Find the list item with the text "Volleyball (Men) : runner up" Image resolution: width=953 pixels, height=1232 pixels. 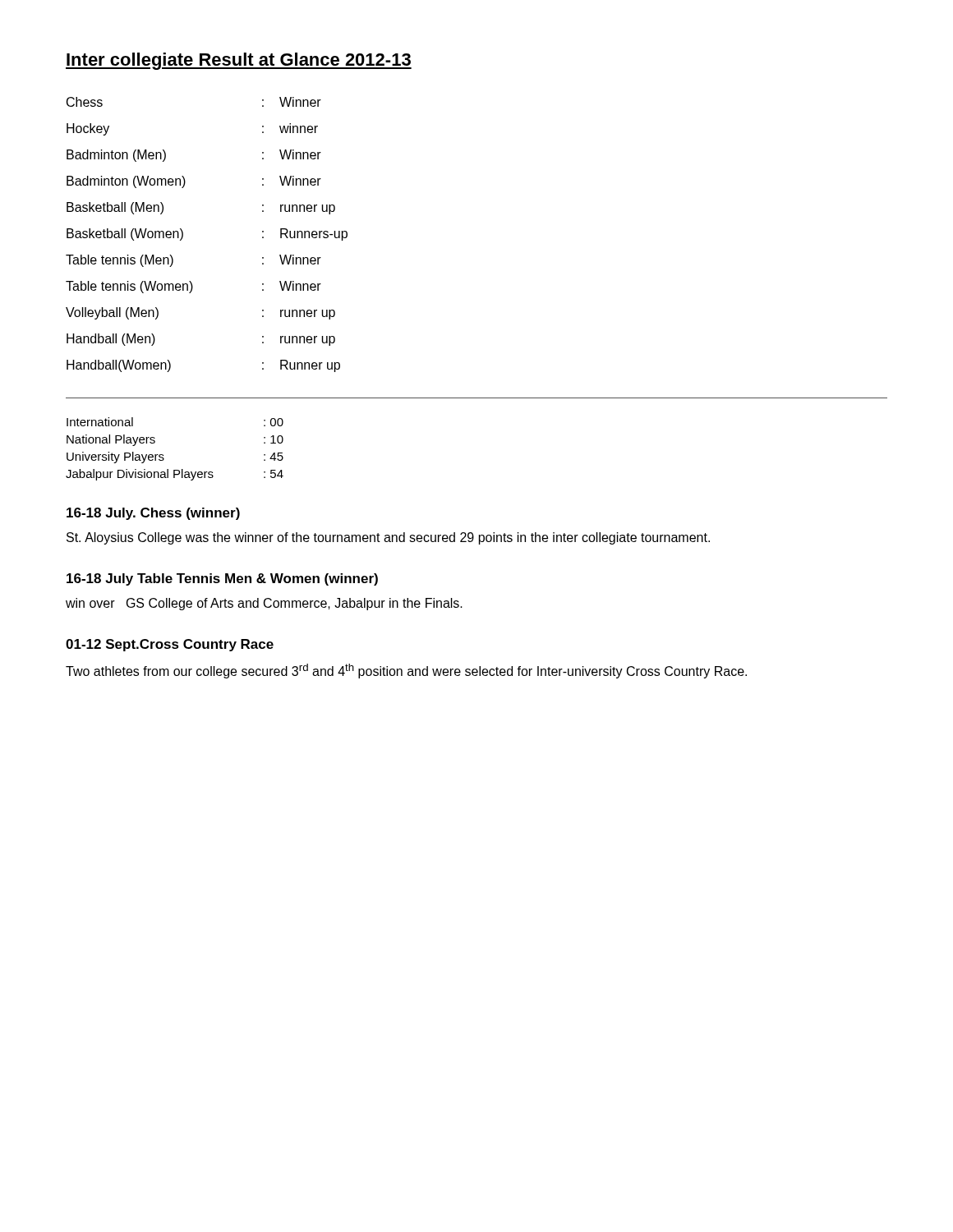pos(113,313)
